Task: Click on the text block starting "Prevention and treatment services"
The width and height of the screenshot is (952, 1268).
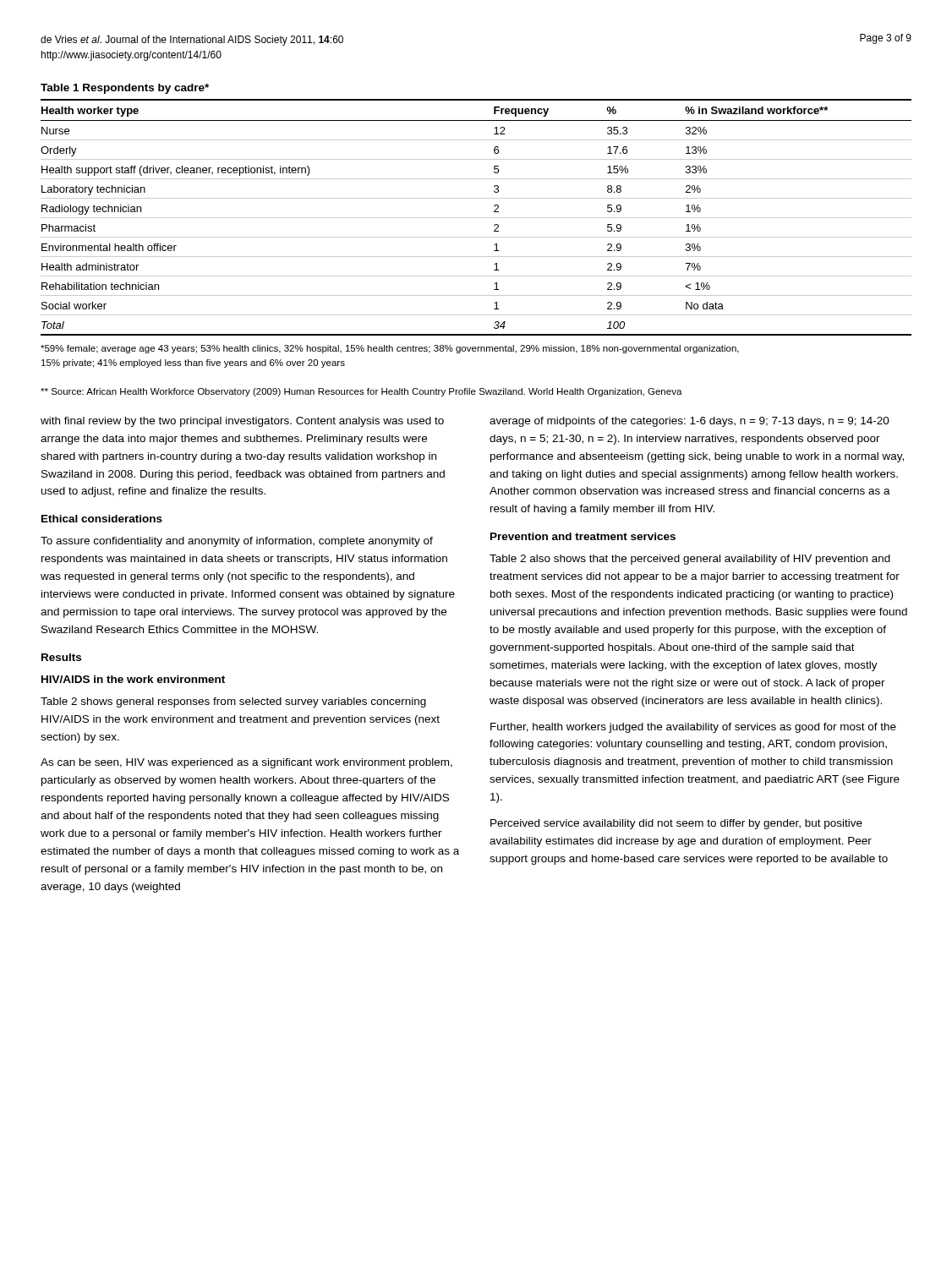Action: click(x=583, y=537)
